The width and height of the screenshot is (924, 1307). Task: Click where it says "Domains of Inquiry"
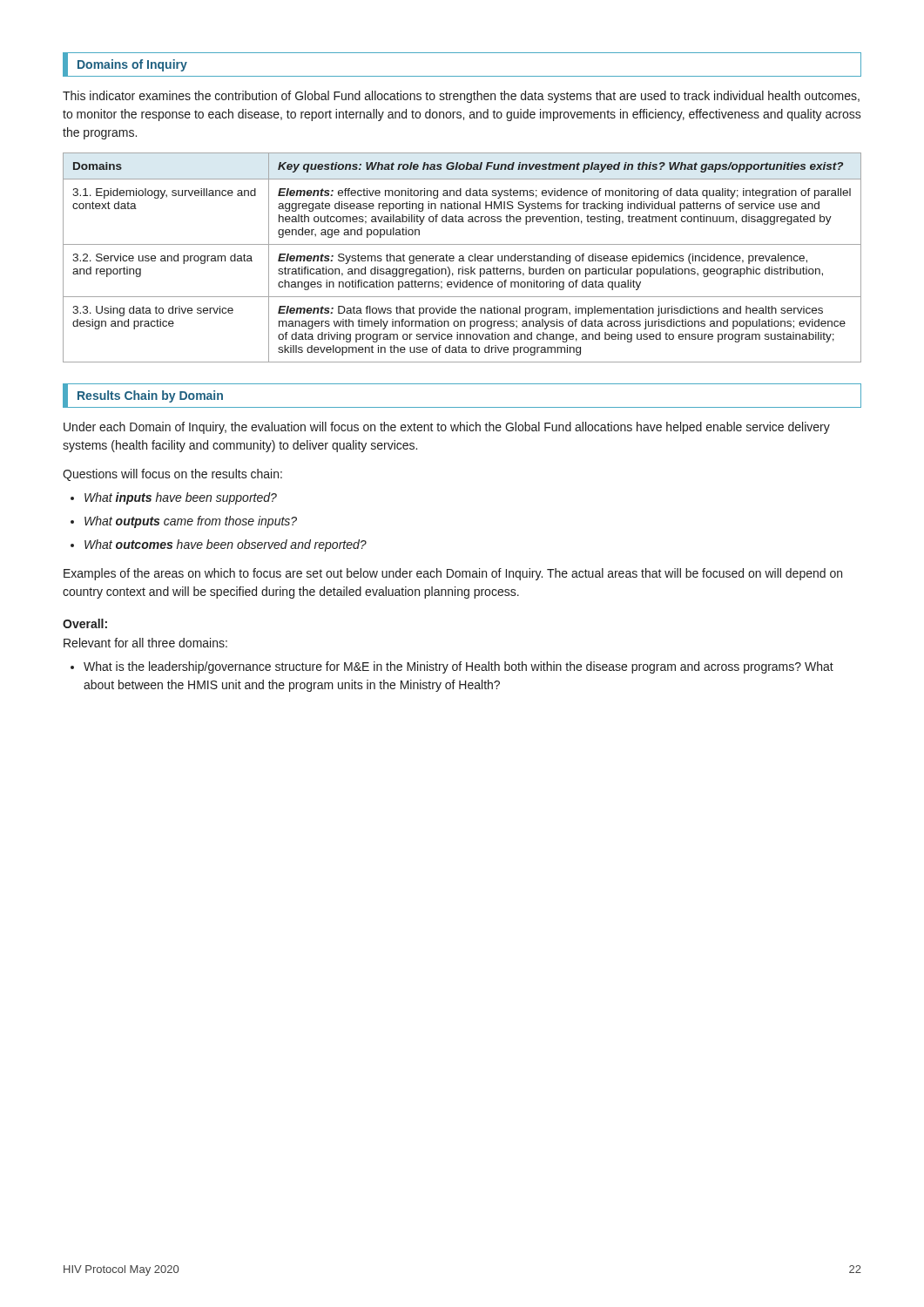[462, 65]
